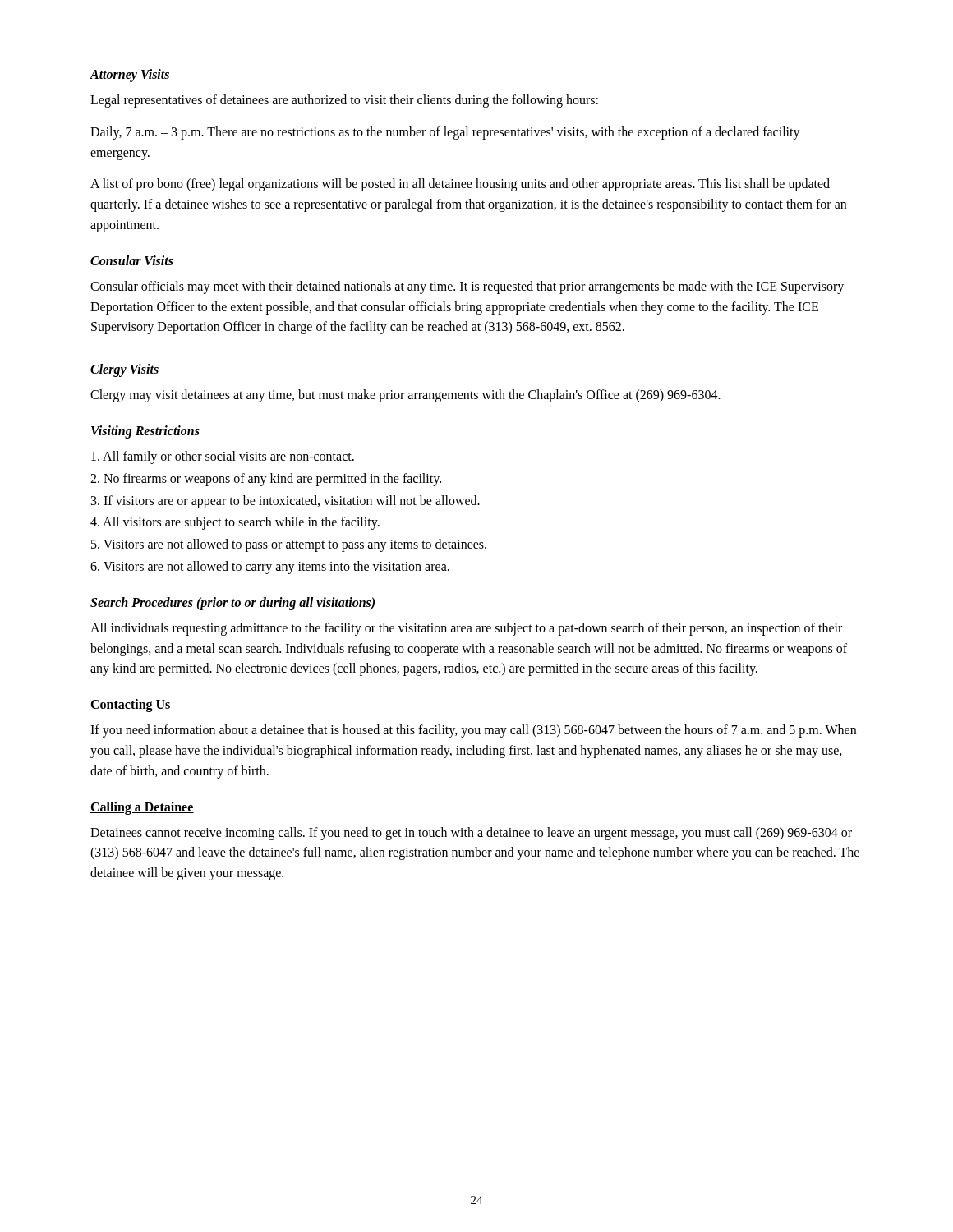Point to the block starting "4. All visitors are"
Viewport: 953px width, 1232px height.
click(235, 522)
